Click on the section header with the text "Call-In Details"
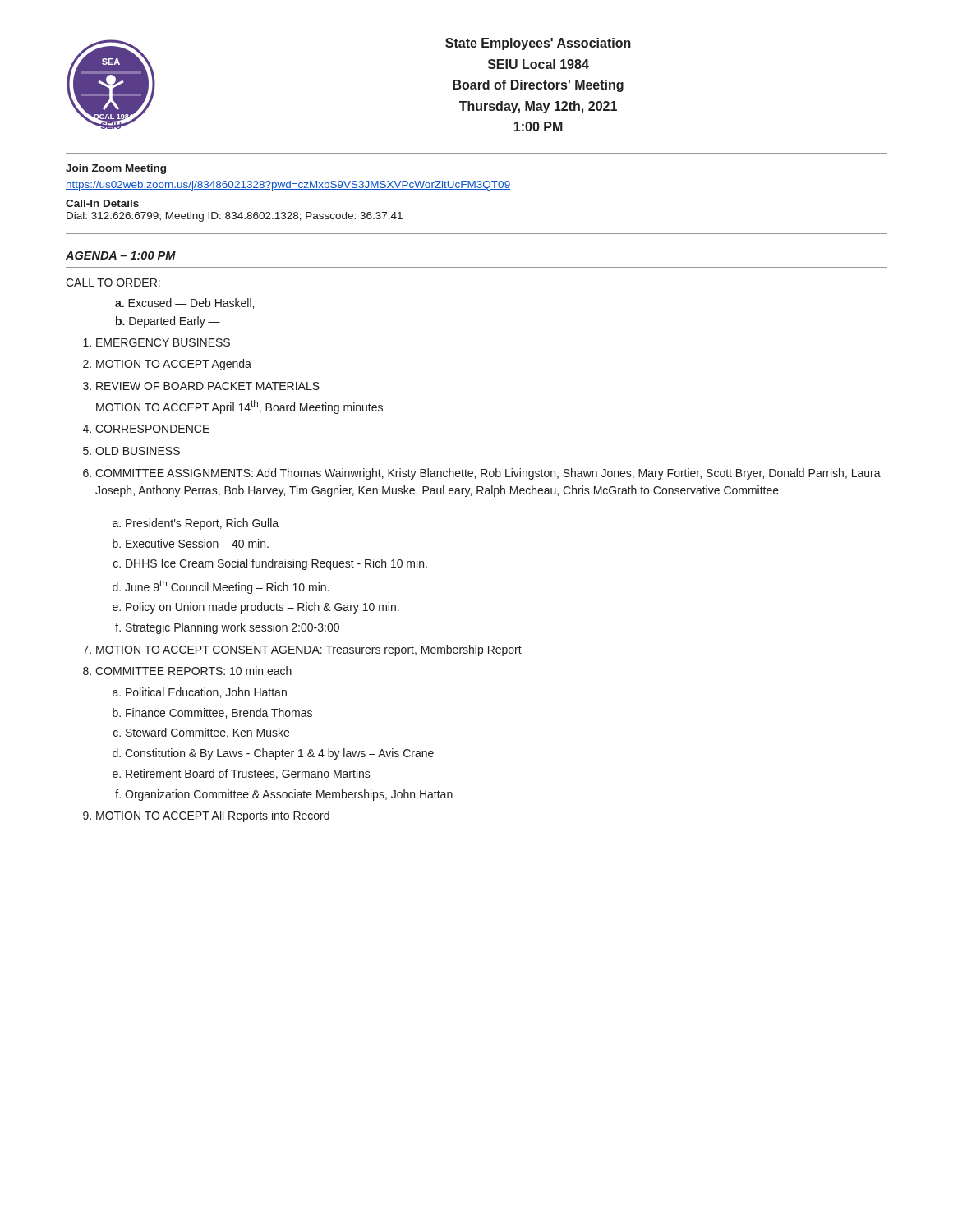Screen dimensions: 1232x953 pos(102,203)
